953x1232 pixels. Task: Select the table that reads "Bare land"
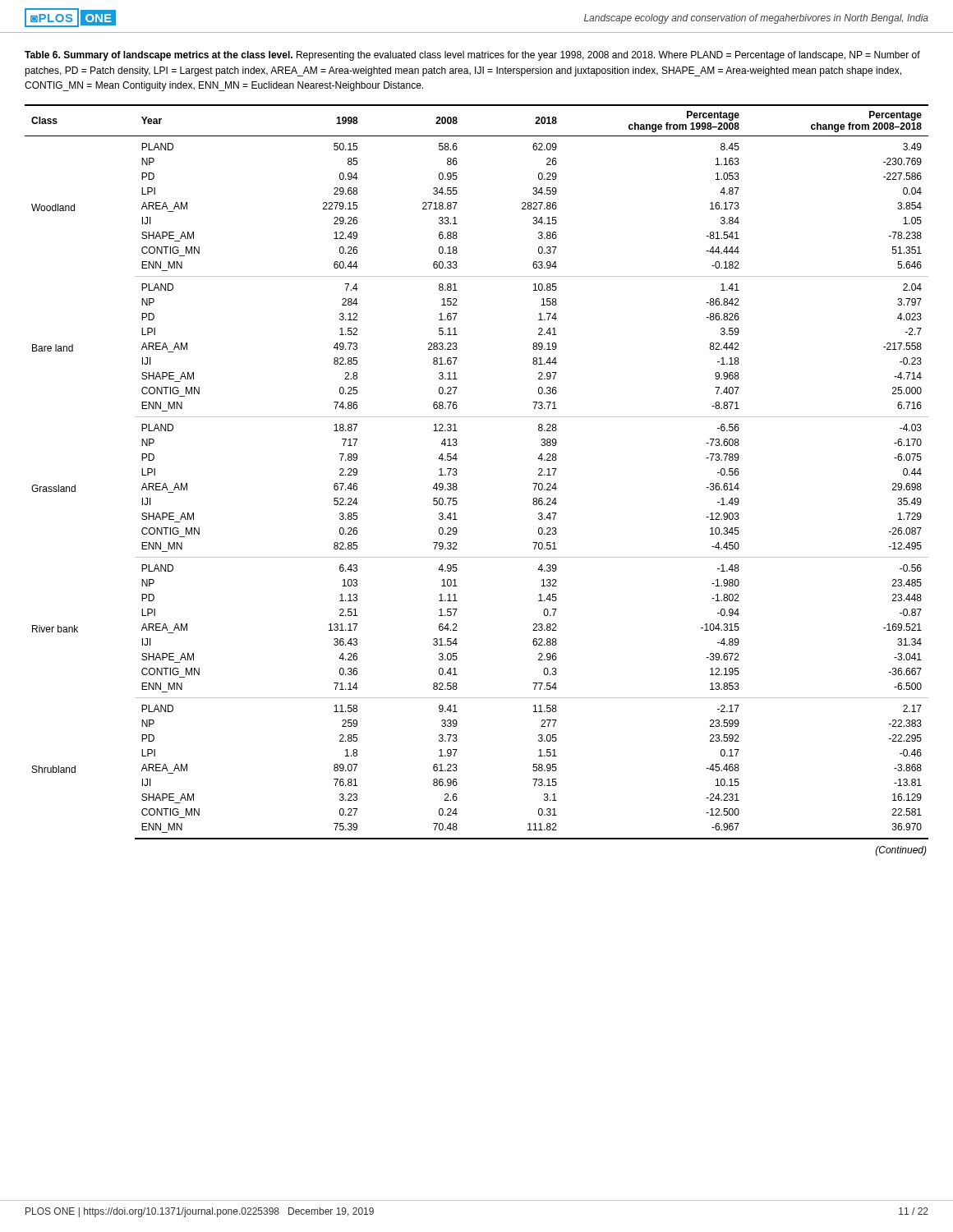(x=476, y=472)
